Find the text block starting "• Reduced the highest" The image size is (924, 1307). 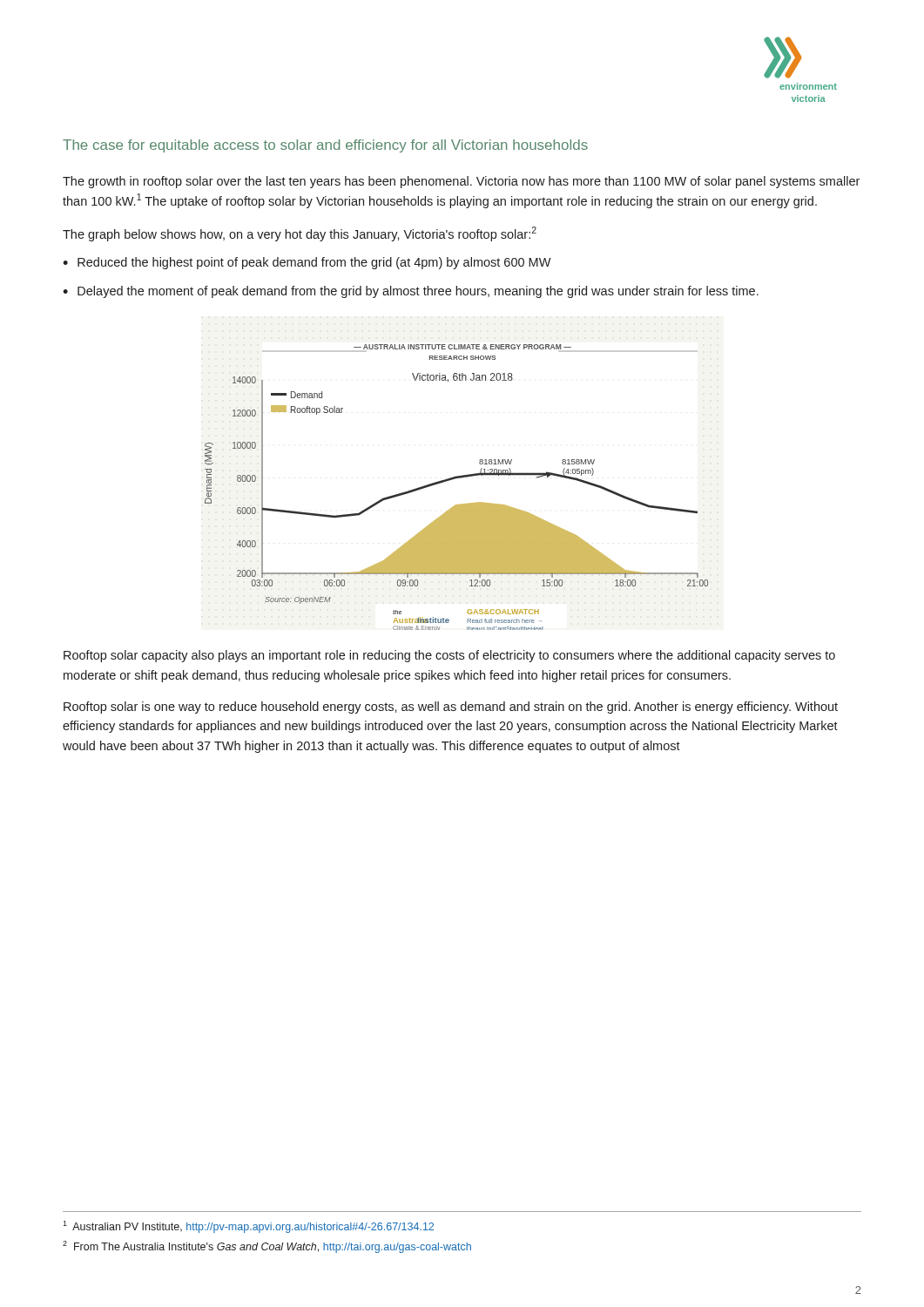tap(307, 263)
